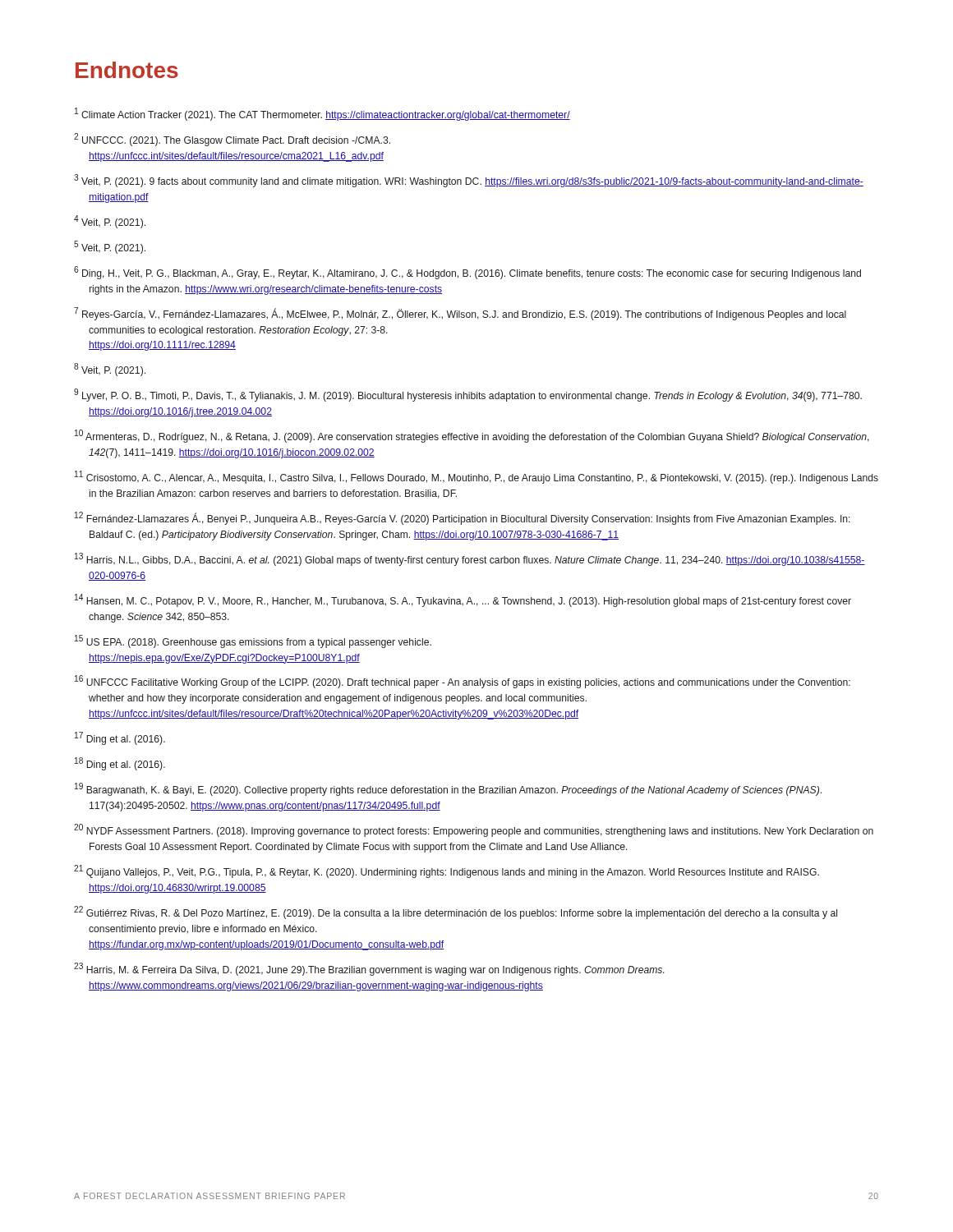
Task: Point to the element starting "5 Veit, P. (2021)."
Action: coord(110,247)
